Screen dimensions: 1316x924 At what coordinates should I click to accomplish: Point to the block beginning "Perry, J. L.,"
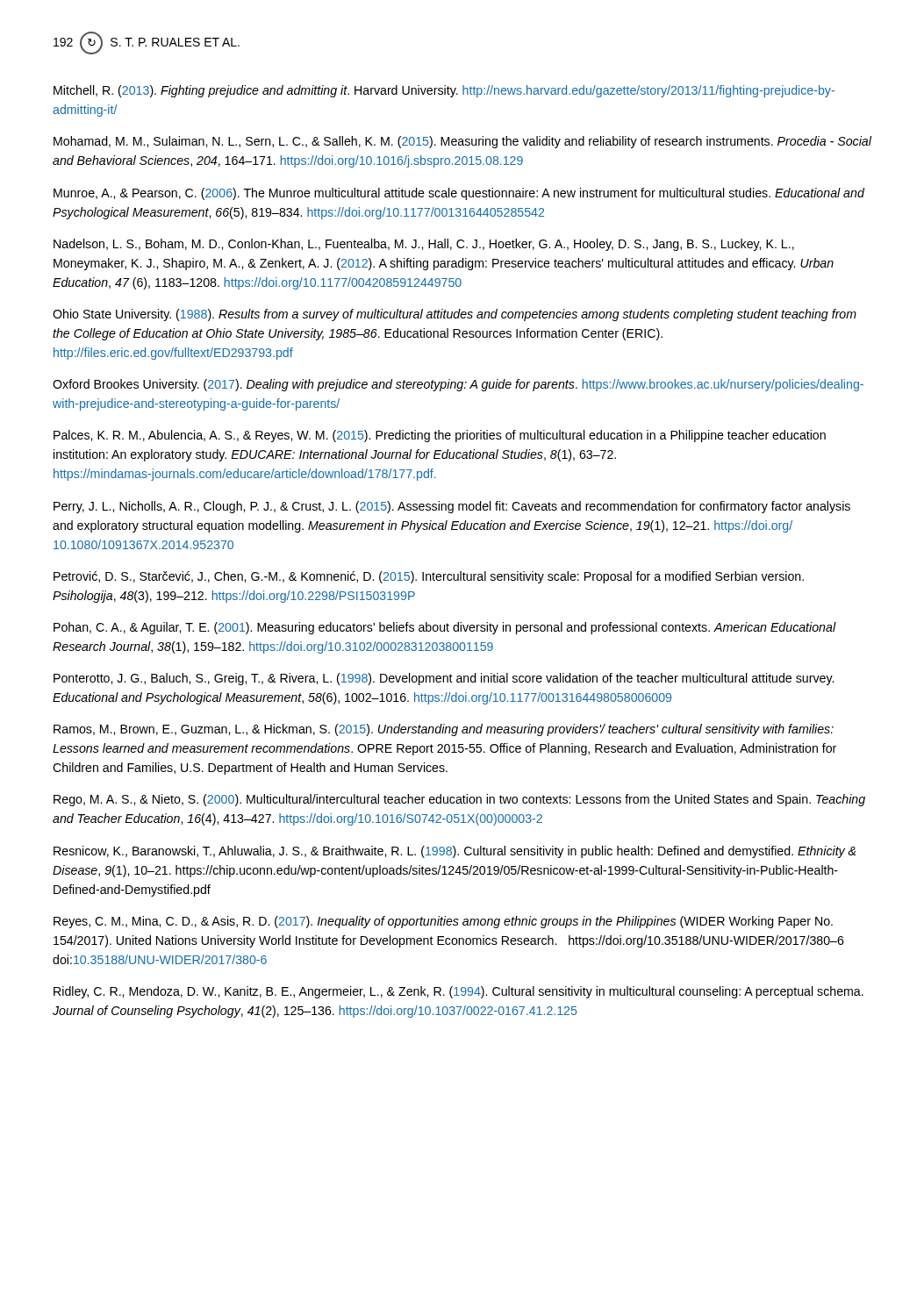click(x=462, y=525)
